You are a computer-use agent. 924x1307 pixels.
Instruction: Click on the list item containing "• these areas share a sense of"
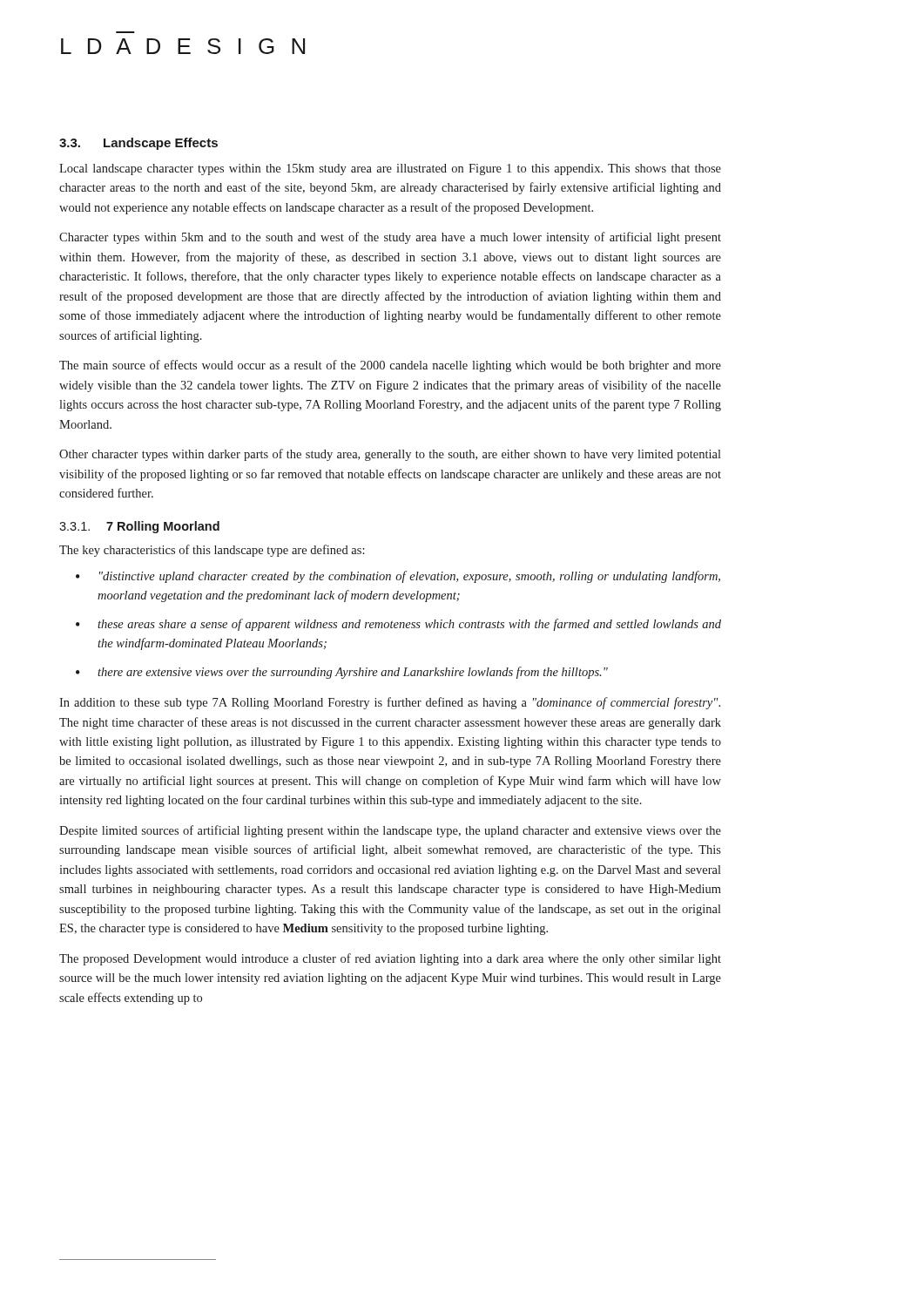pyautogui.click(x=398, y=634)
